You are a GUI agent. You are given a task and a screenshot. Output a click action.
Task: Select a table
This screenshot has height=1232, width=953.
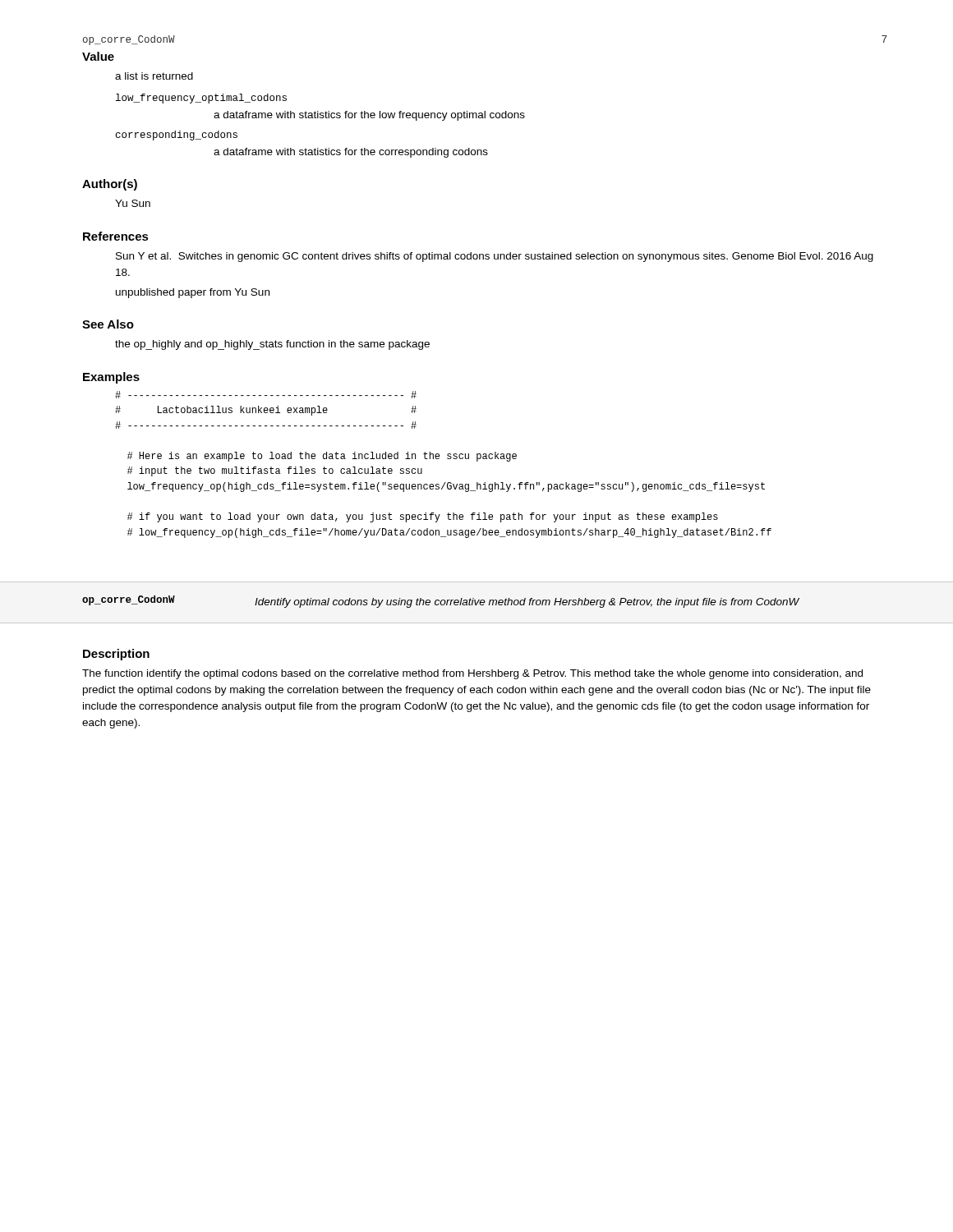pos(476,603)
